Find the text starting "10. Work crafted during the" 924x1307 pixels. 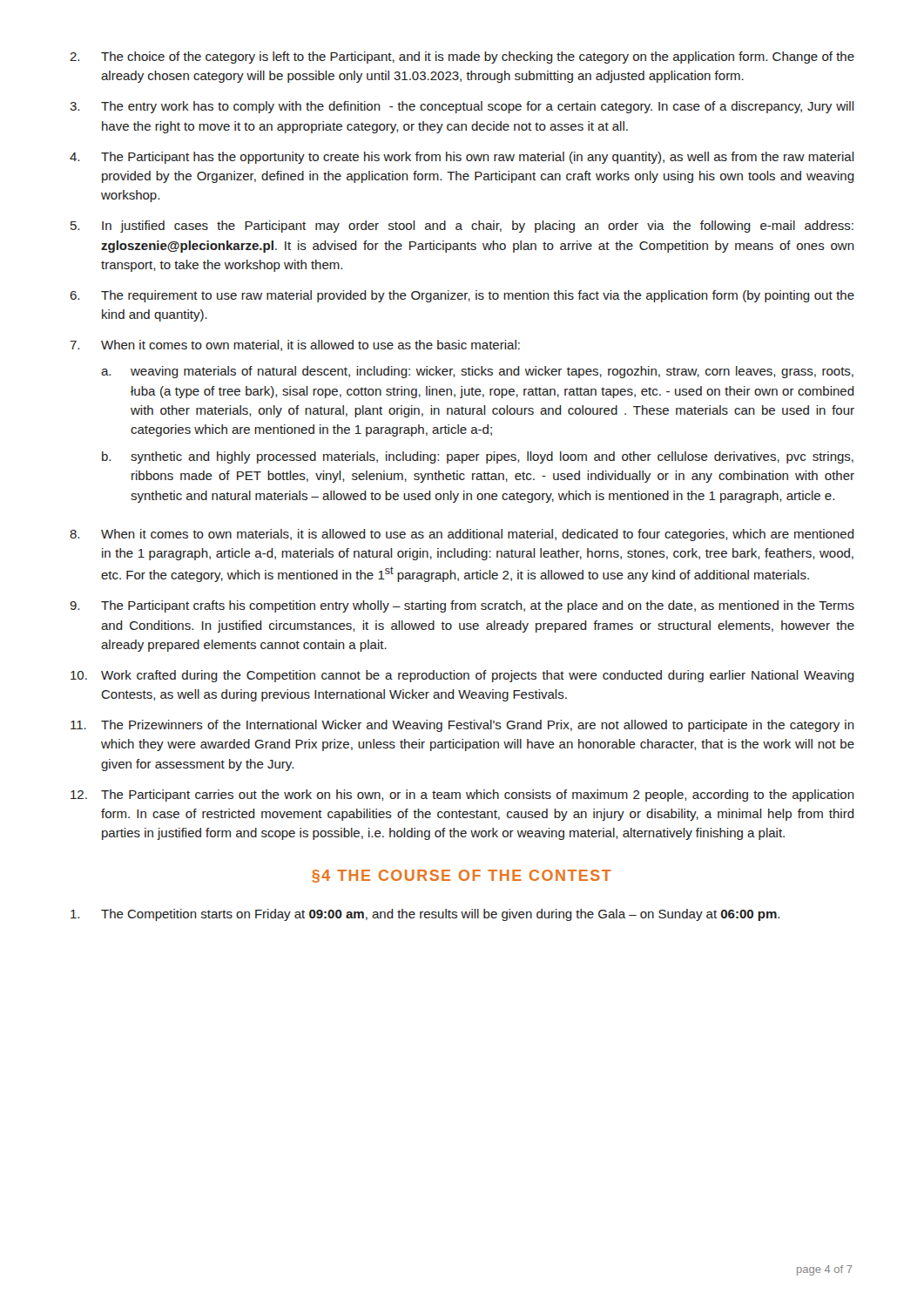click(462, 685)
